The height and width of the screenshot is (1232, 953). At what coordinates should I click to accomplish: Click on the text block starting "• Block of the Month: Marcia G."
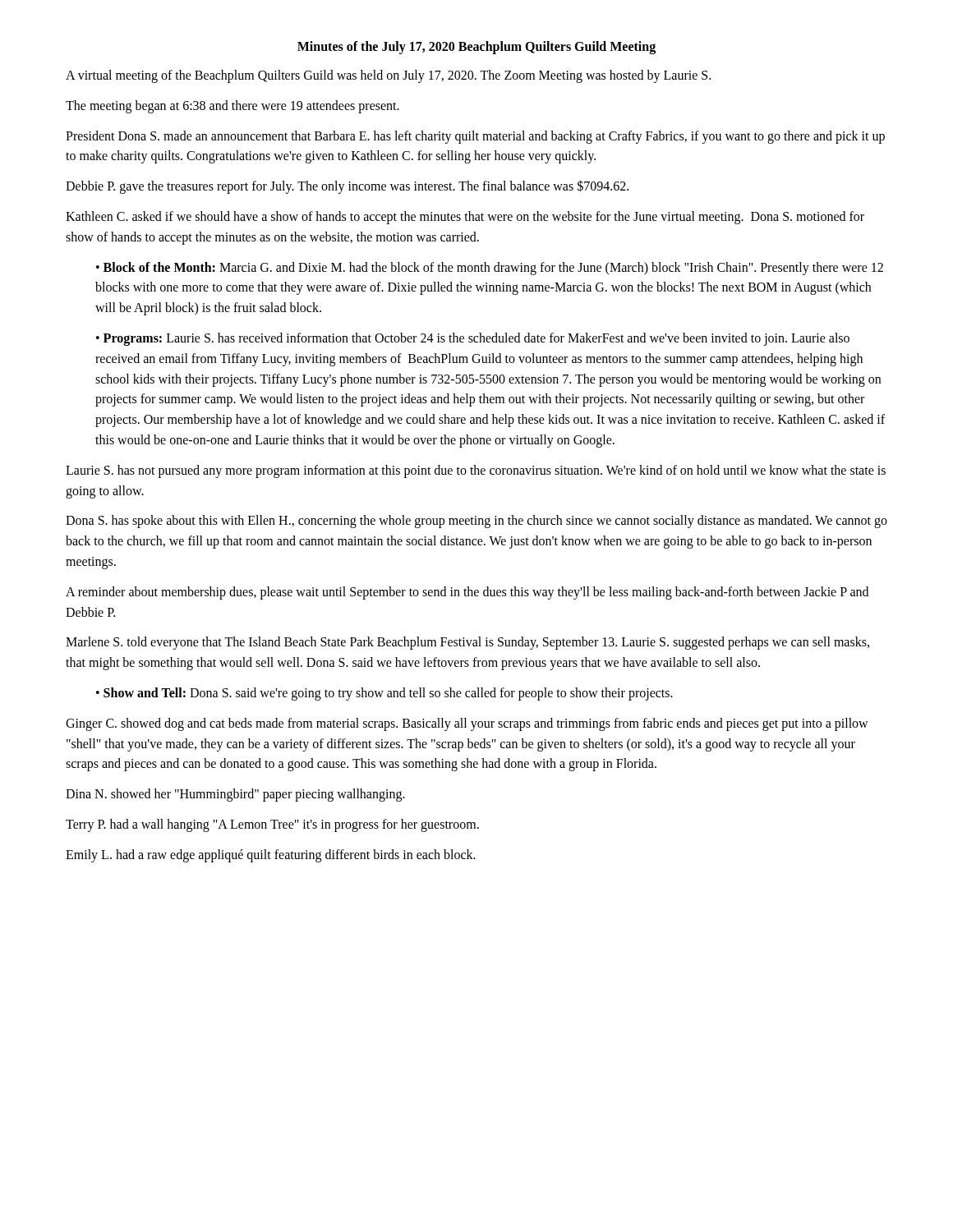point(490,287)
